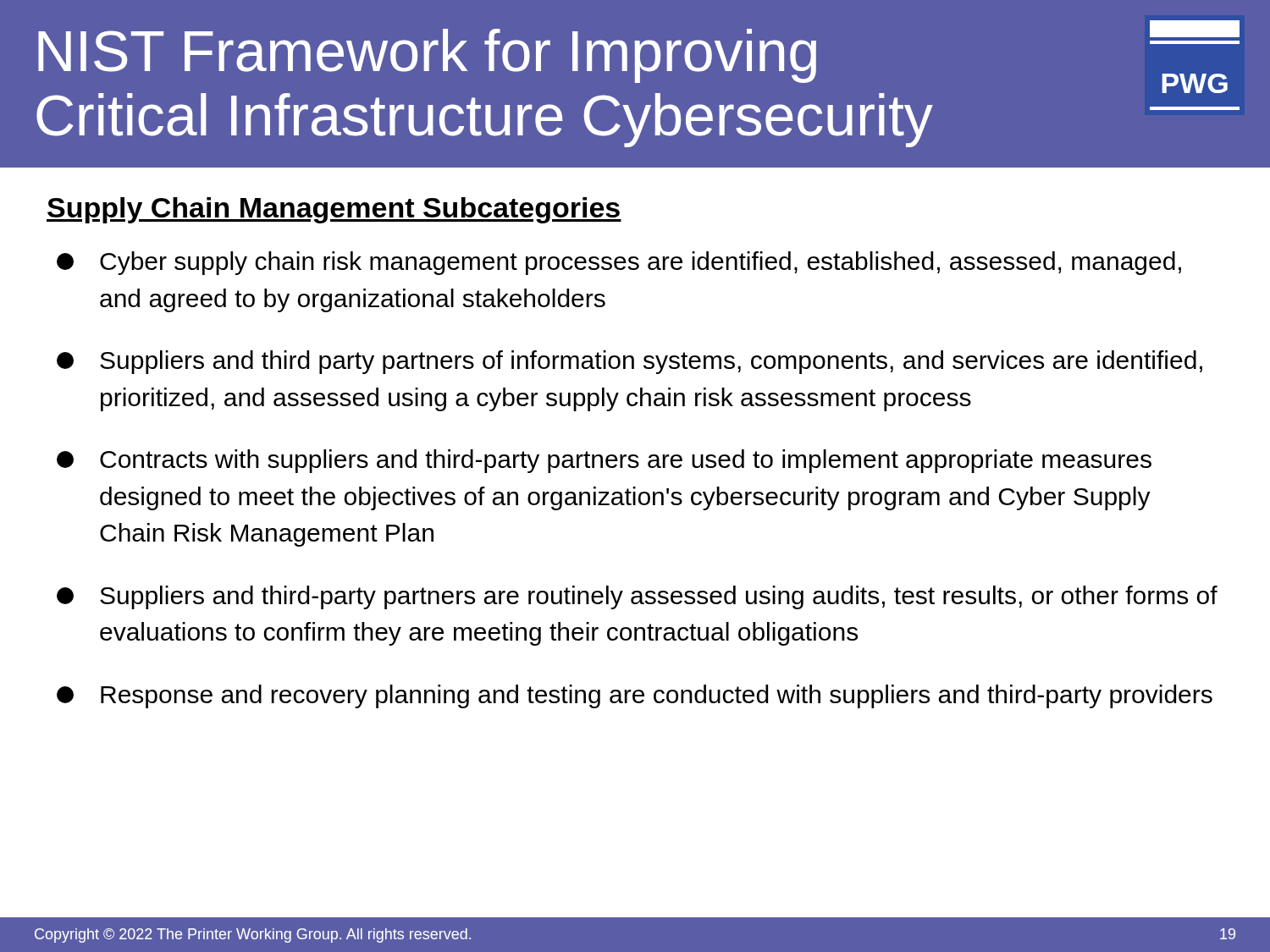1270x952 pixels.
Task: Locate the logo
Action: pos(1195,65)
